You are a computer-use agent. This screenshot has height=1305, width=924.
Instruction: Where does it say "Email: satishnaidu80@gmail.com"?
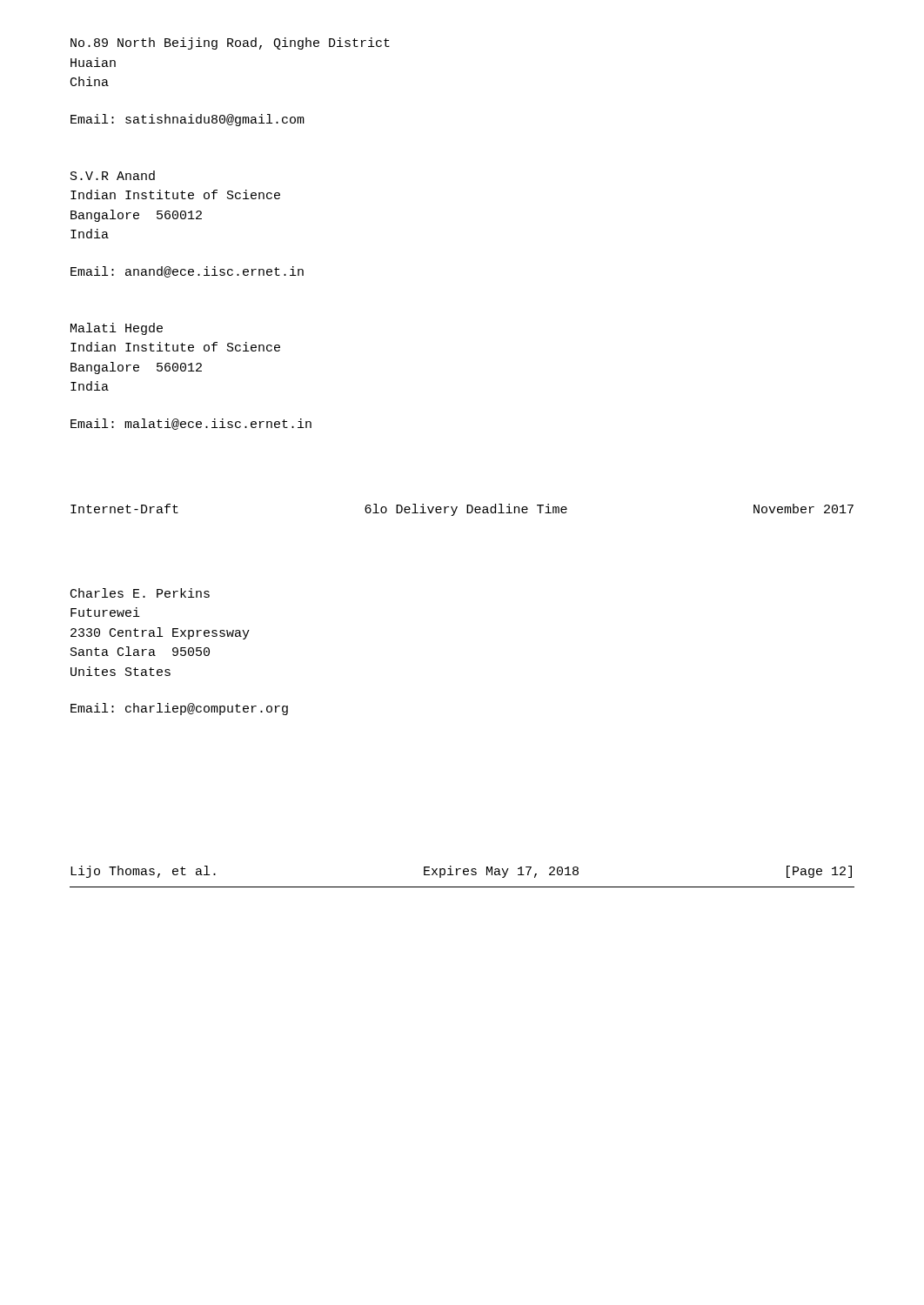tap(187, 120)
